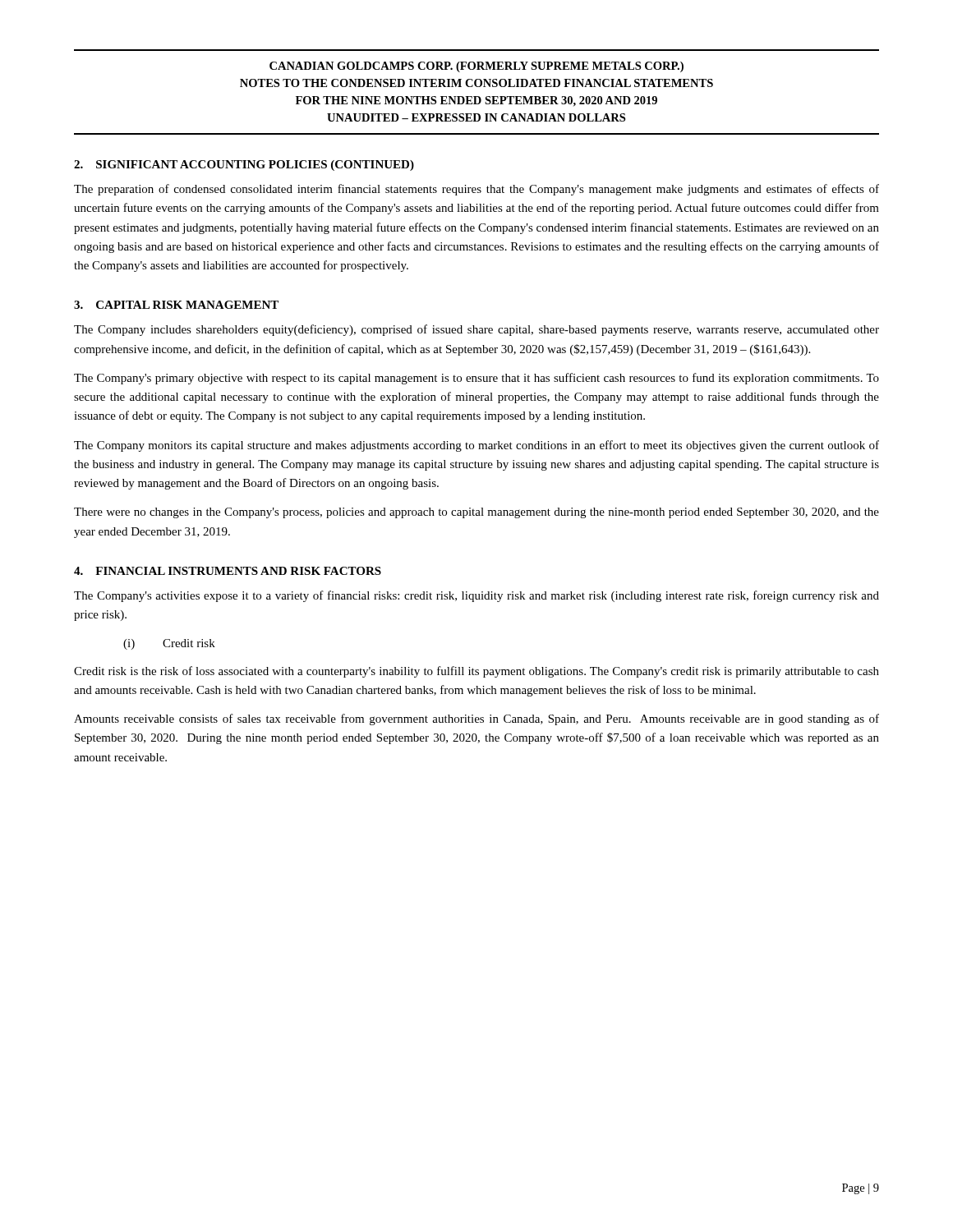Locate the block of text that opens with "The Company's primary objective with respect to"
953x1232 pixels.
pos(476,397)
